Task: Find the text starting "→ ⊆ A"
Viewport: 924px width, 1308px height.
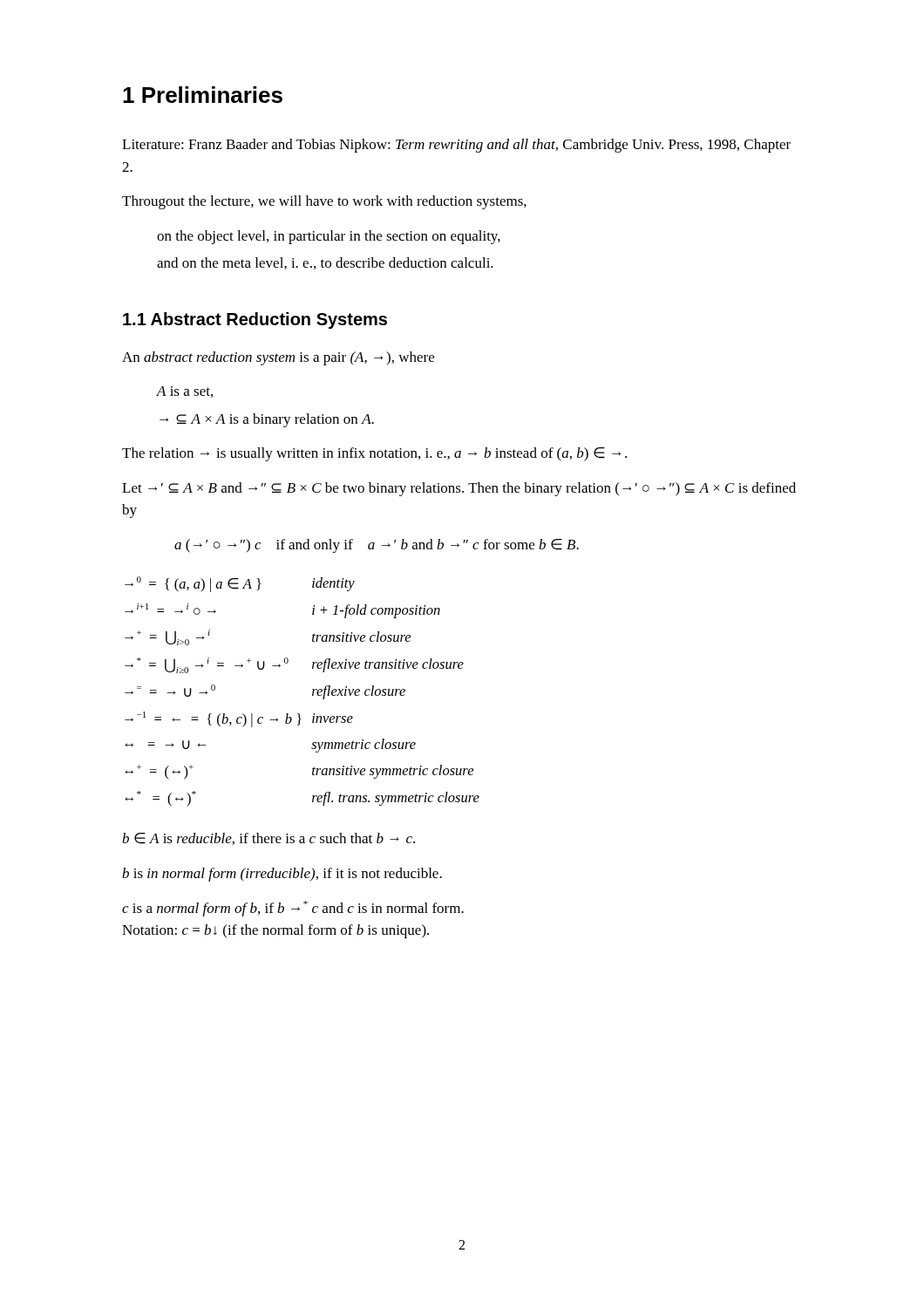Action: coord(266,419)
